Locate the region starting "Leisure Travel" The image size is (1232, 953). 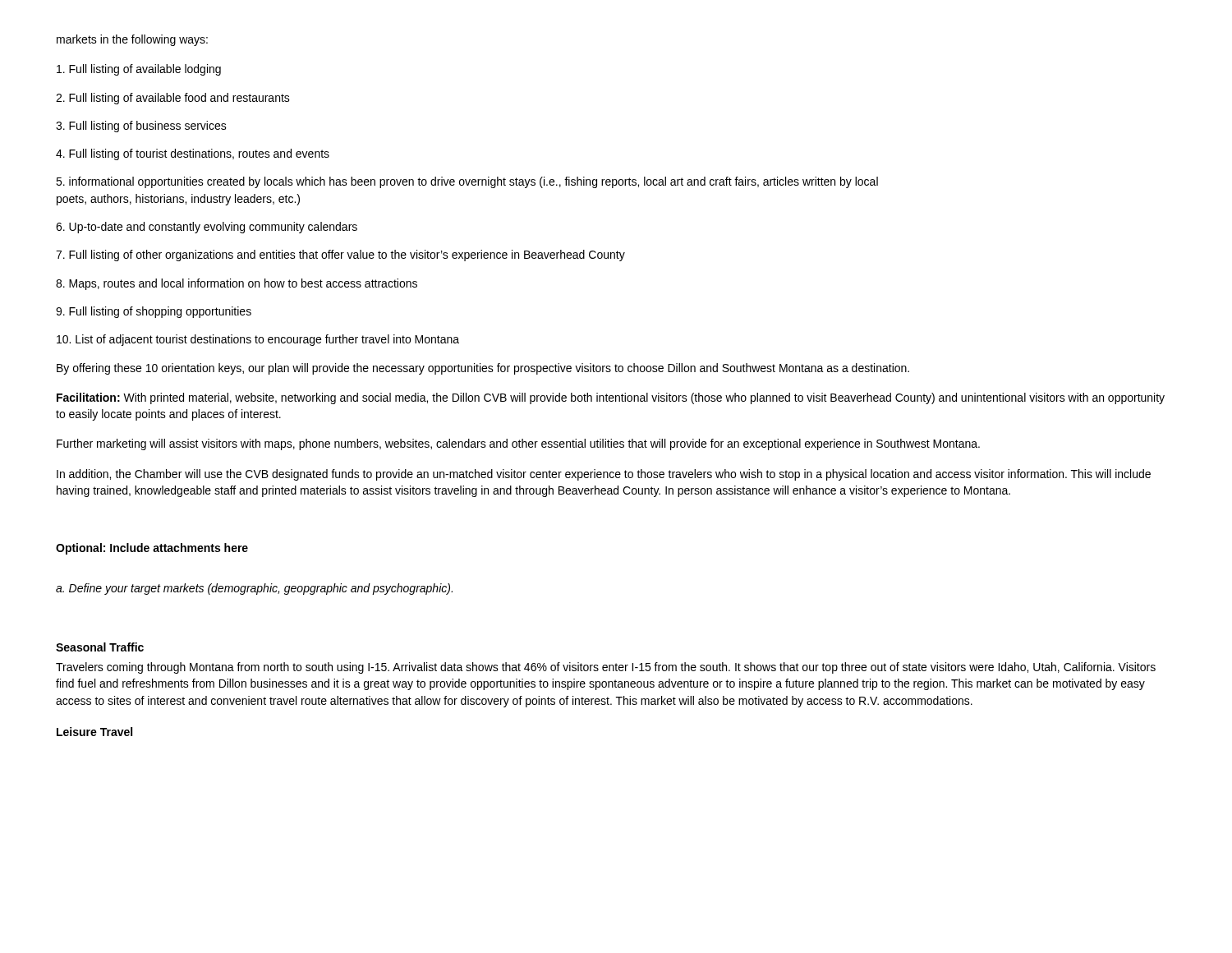[x=94, y=732]
